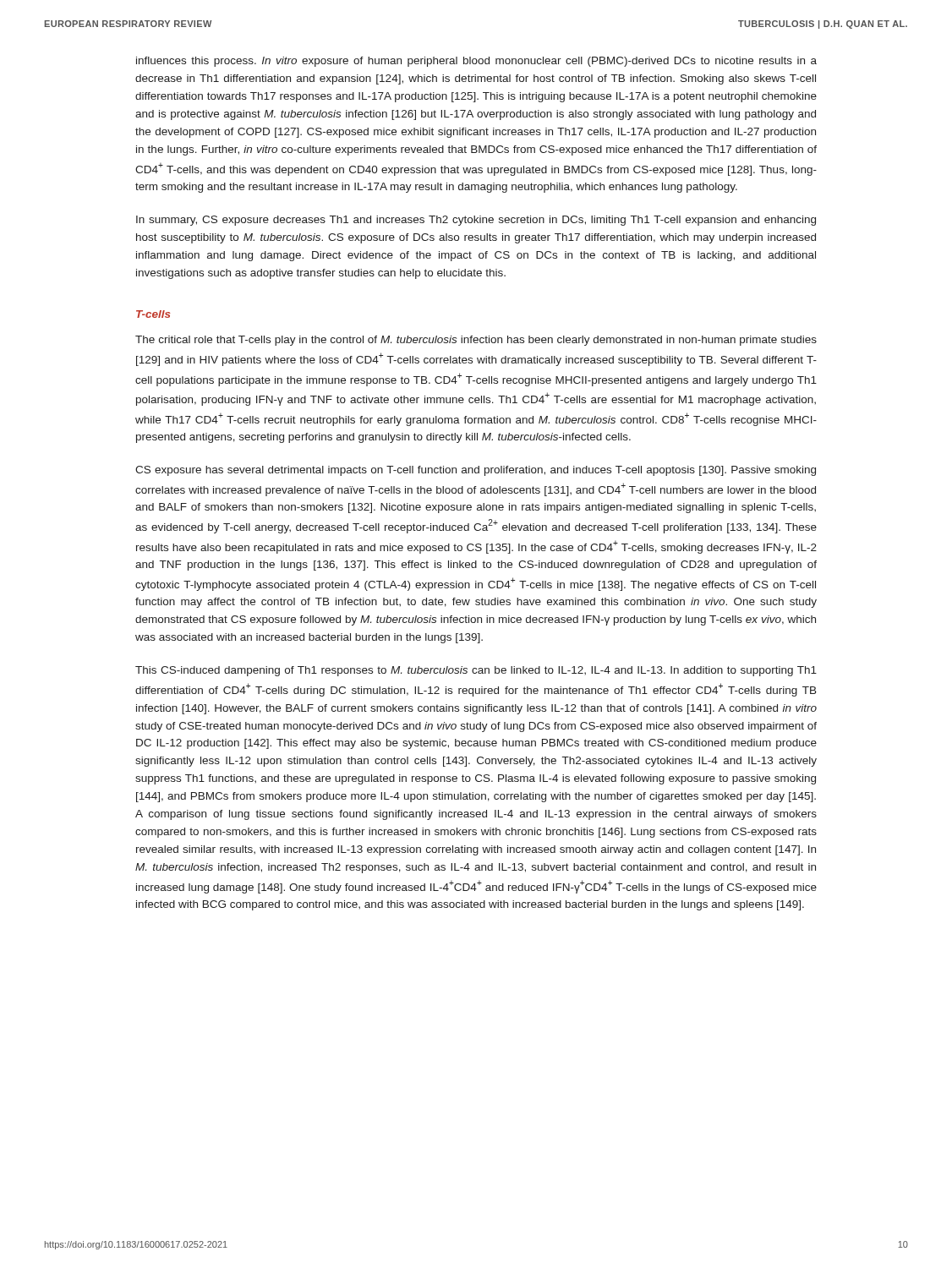Select the text block with the text "This CS-induced dampening of Th1 responses"

476,787
